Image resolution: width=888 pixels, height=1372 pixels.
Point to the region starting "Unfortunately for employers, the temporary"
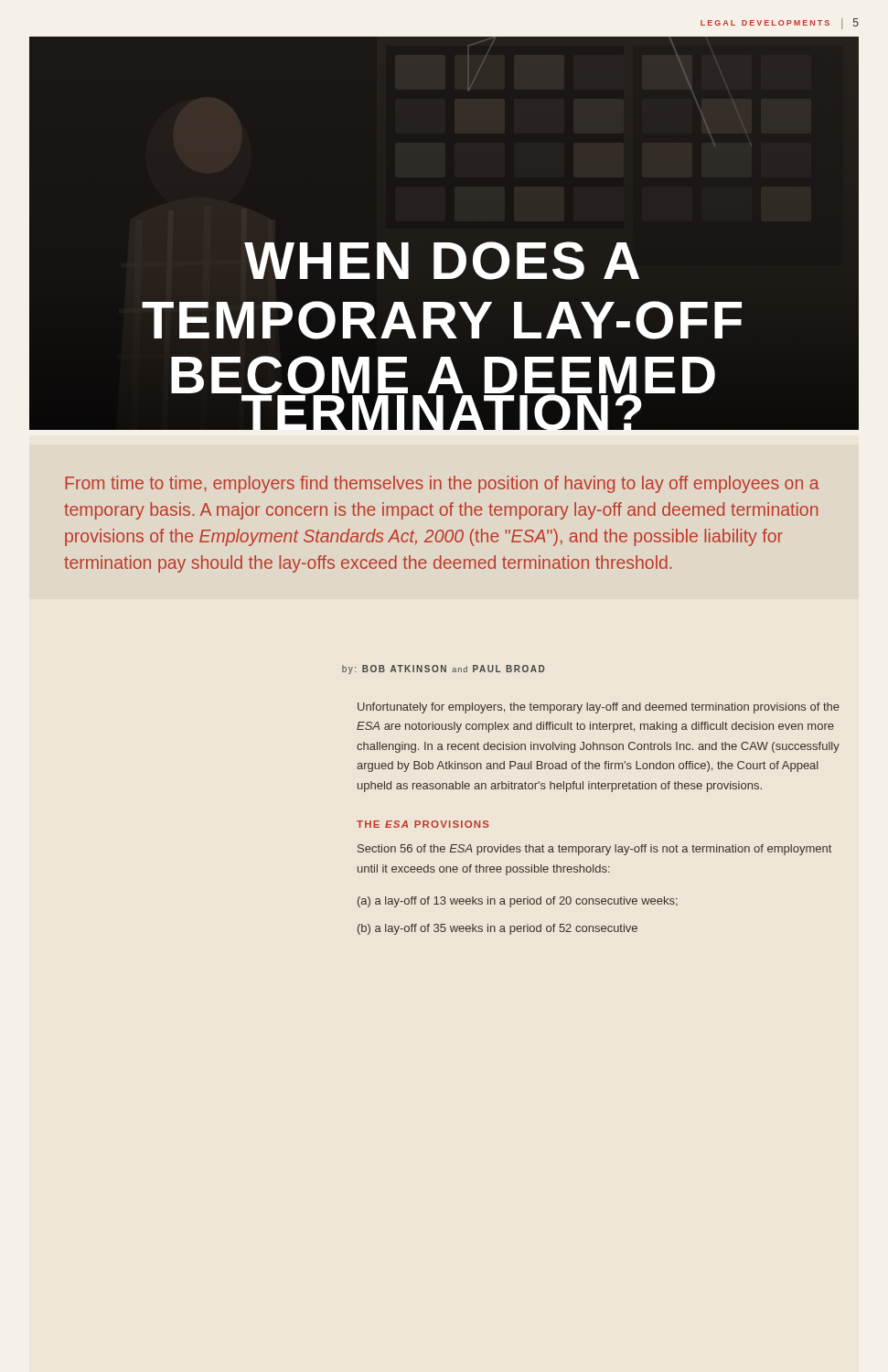click(599, 746)
